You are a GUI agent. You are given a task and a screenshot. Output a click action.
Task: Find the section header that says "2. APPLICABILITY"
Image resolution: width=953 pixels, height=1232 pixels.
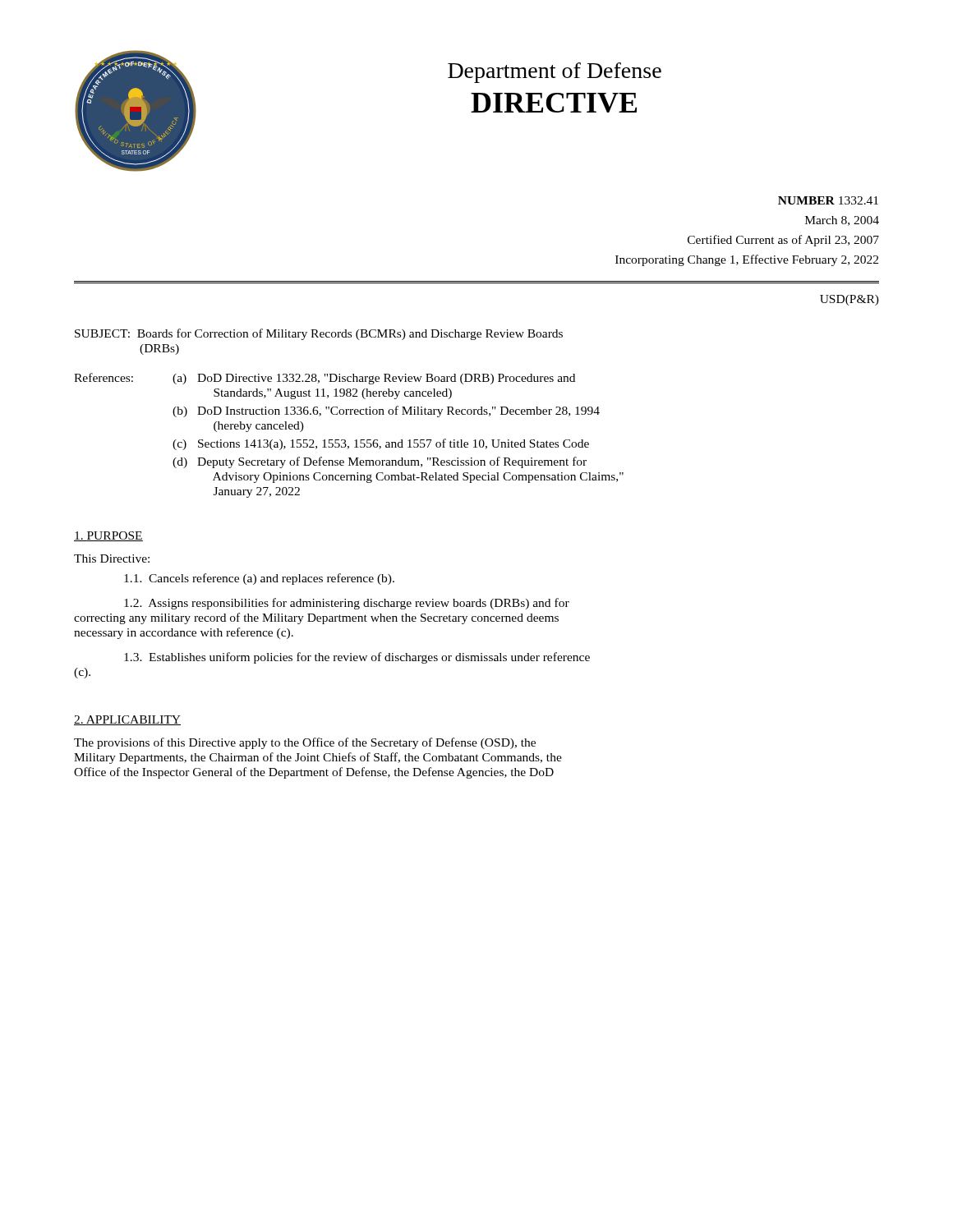127,719
